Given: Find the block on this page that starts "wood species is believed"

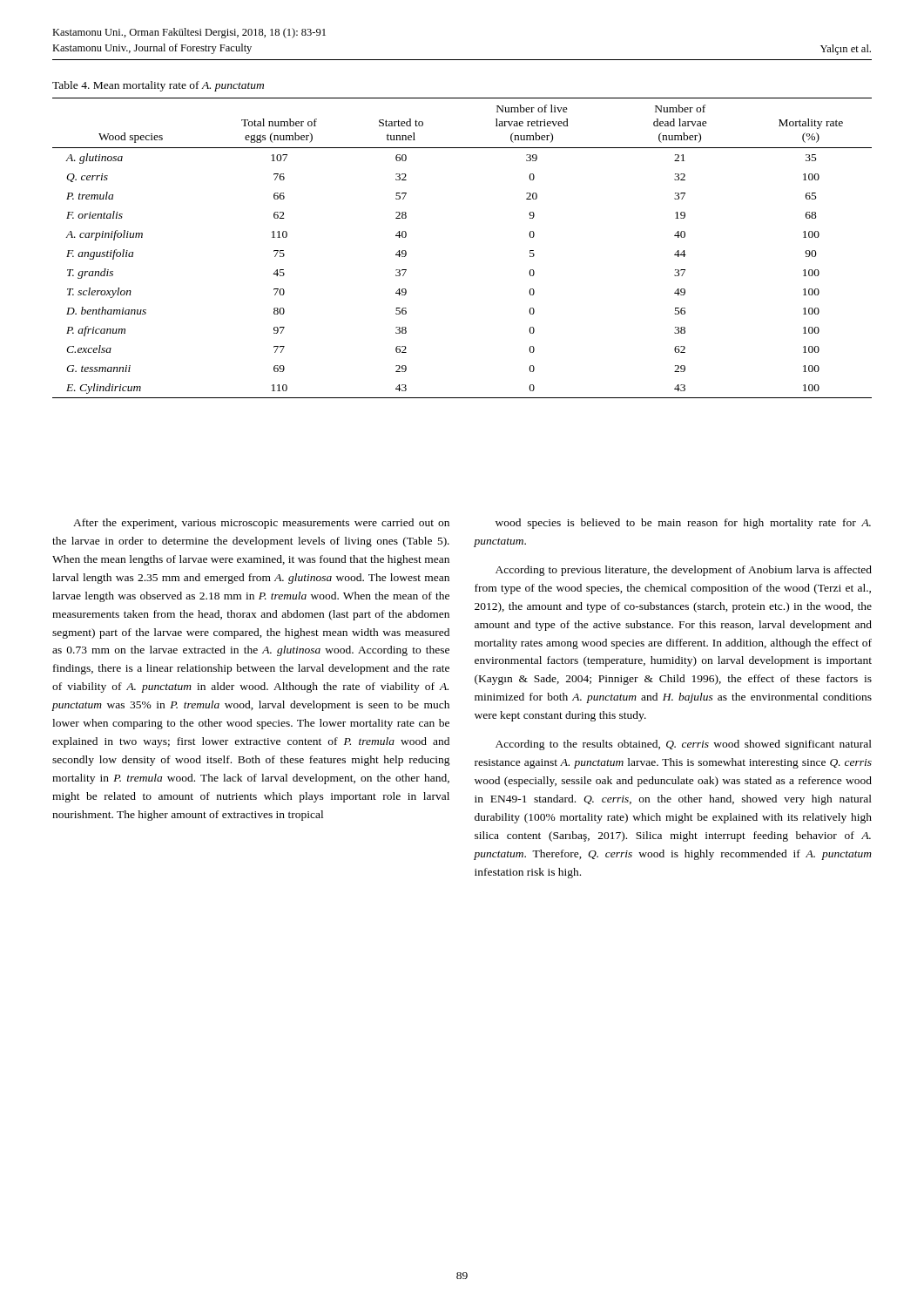Looking at the screenshot, I should 673,698.
